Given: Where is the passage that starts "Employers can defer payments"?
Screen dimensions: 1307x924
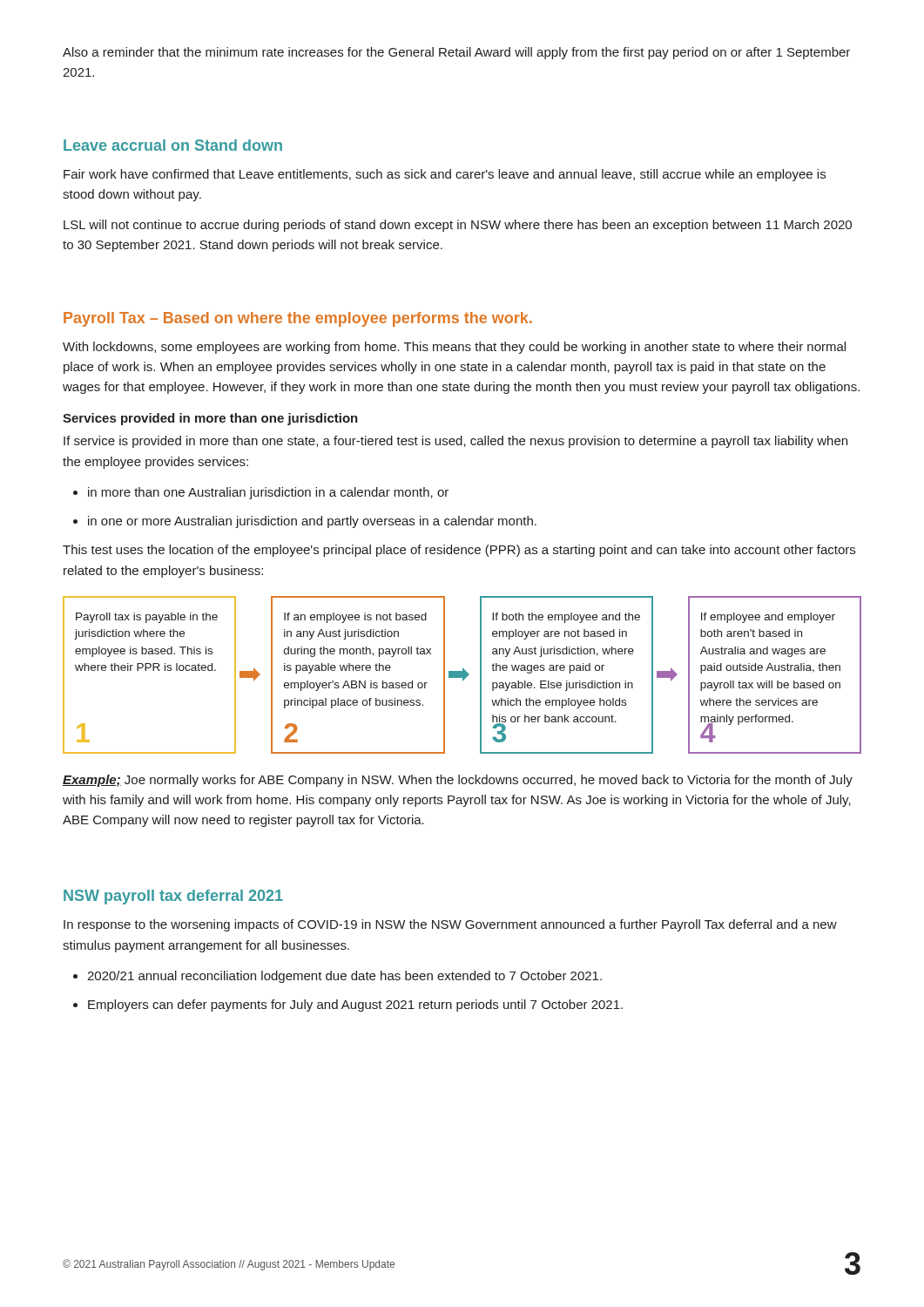Looking at the screenshot, I should pyautogui.click(x=462, y=1004).
